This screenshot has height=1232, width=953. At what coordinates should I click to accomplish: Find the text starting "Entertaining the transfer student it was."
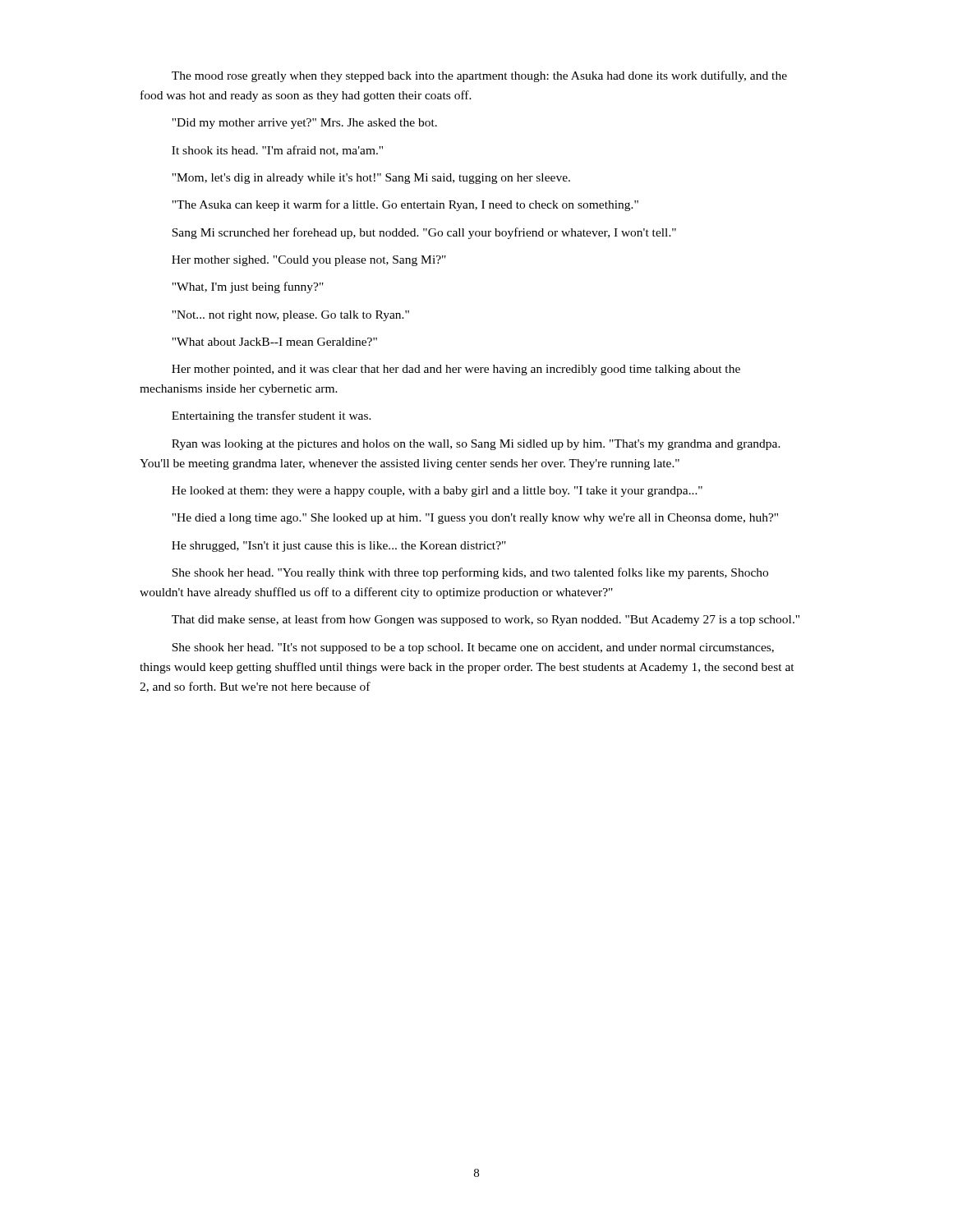tap(272, 416)
